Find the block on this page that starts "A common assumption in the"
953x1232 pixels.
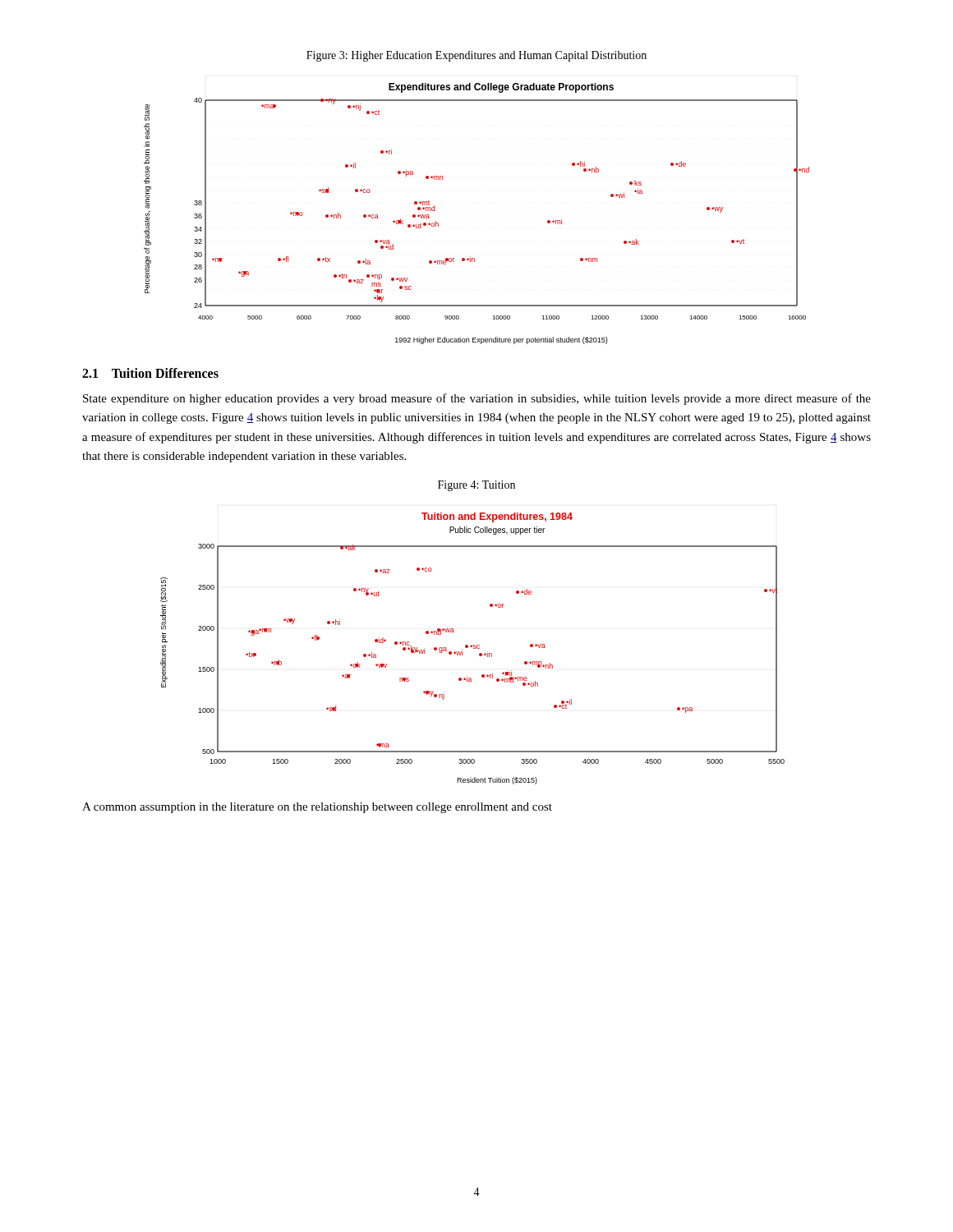point(317,807)
